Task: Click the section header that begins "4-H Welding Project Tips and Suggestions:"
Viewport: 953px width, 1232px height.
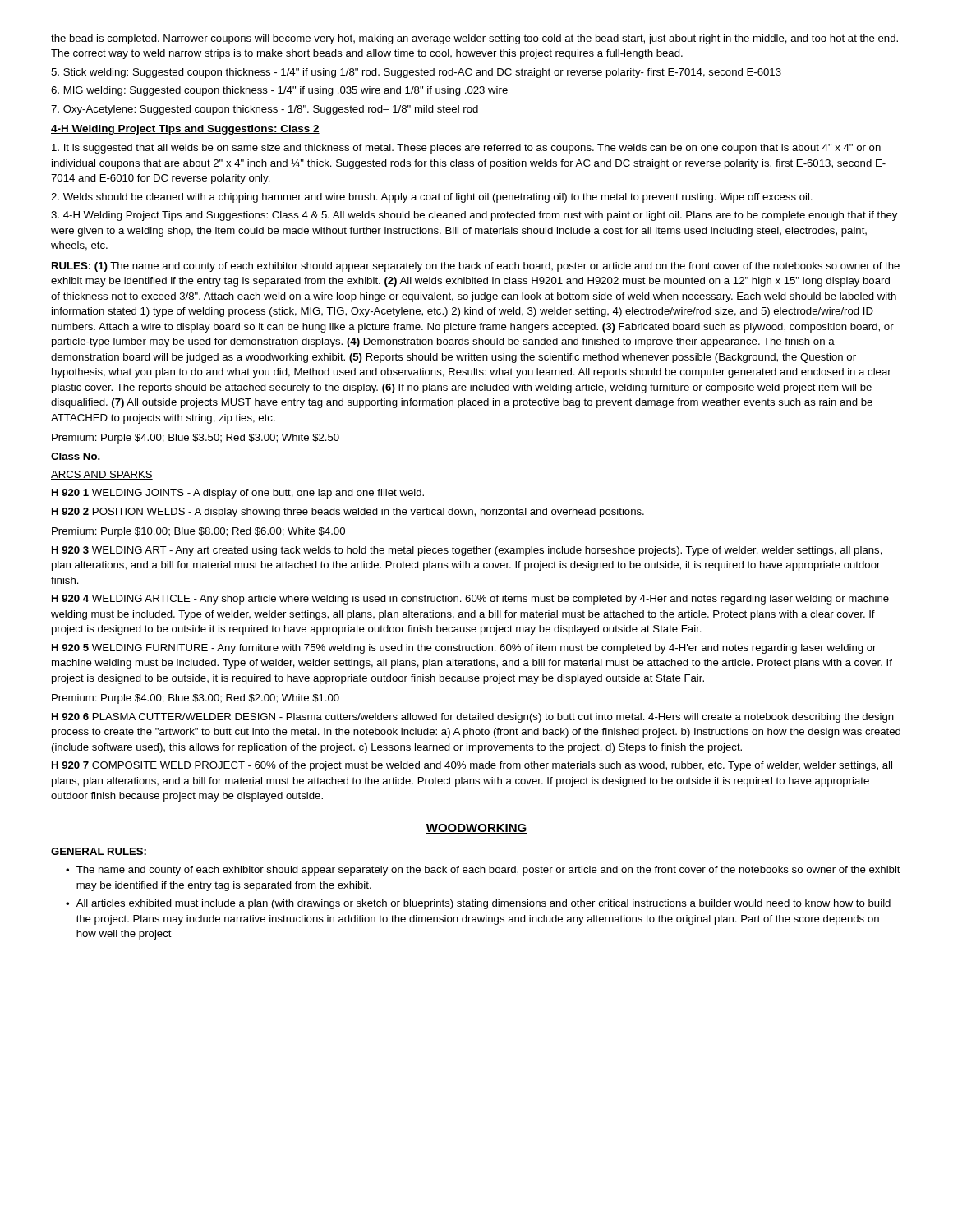Action: click(185, 129)
